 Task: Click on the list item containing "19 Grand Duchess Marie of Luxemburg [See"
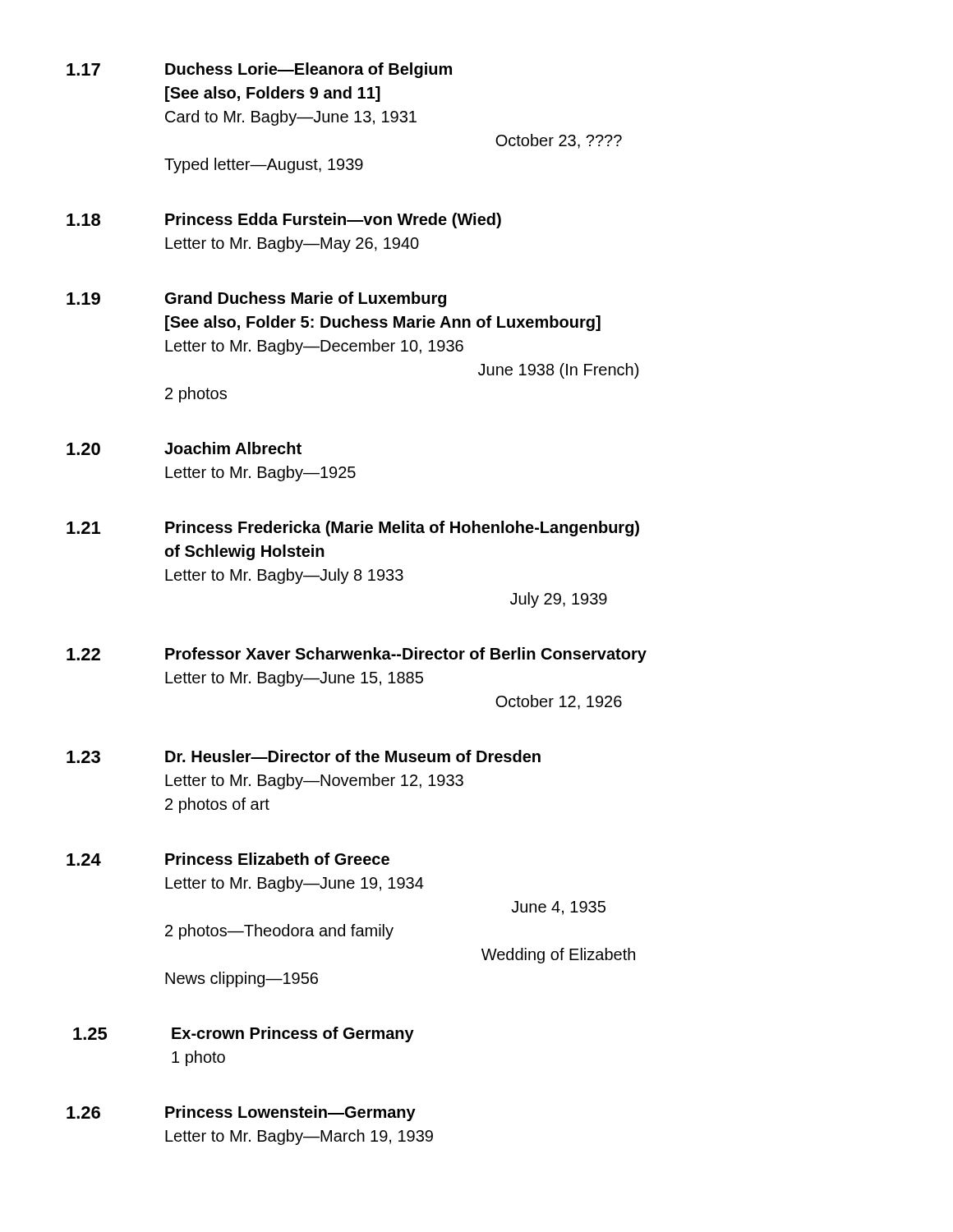(256, 299)
